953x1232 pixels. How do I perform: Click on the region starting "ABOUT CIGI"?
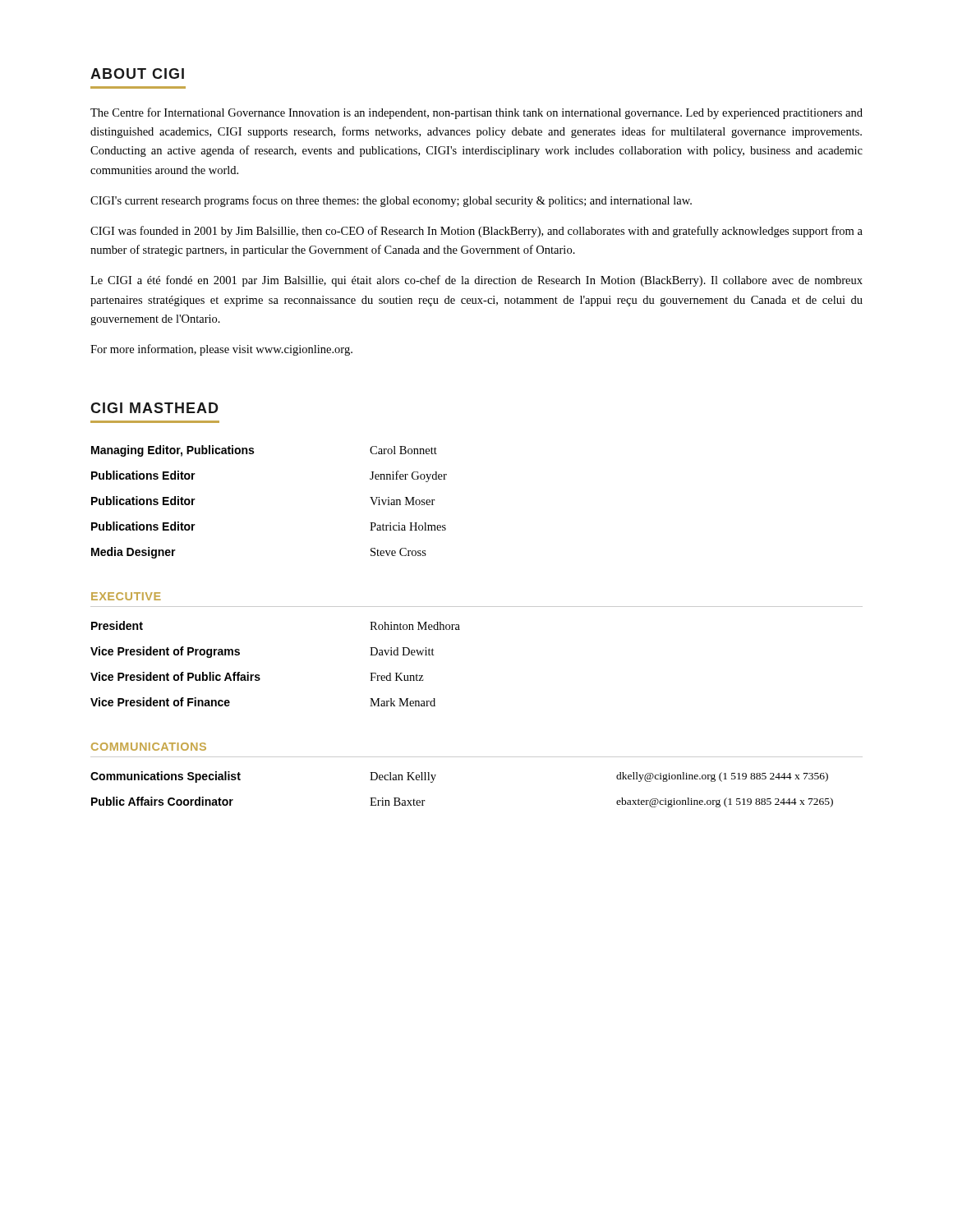[x=138, y=77]
